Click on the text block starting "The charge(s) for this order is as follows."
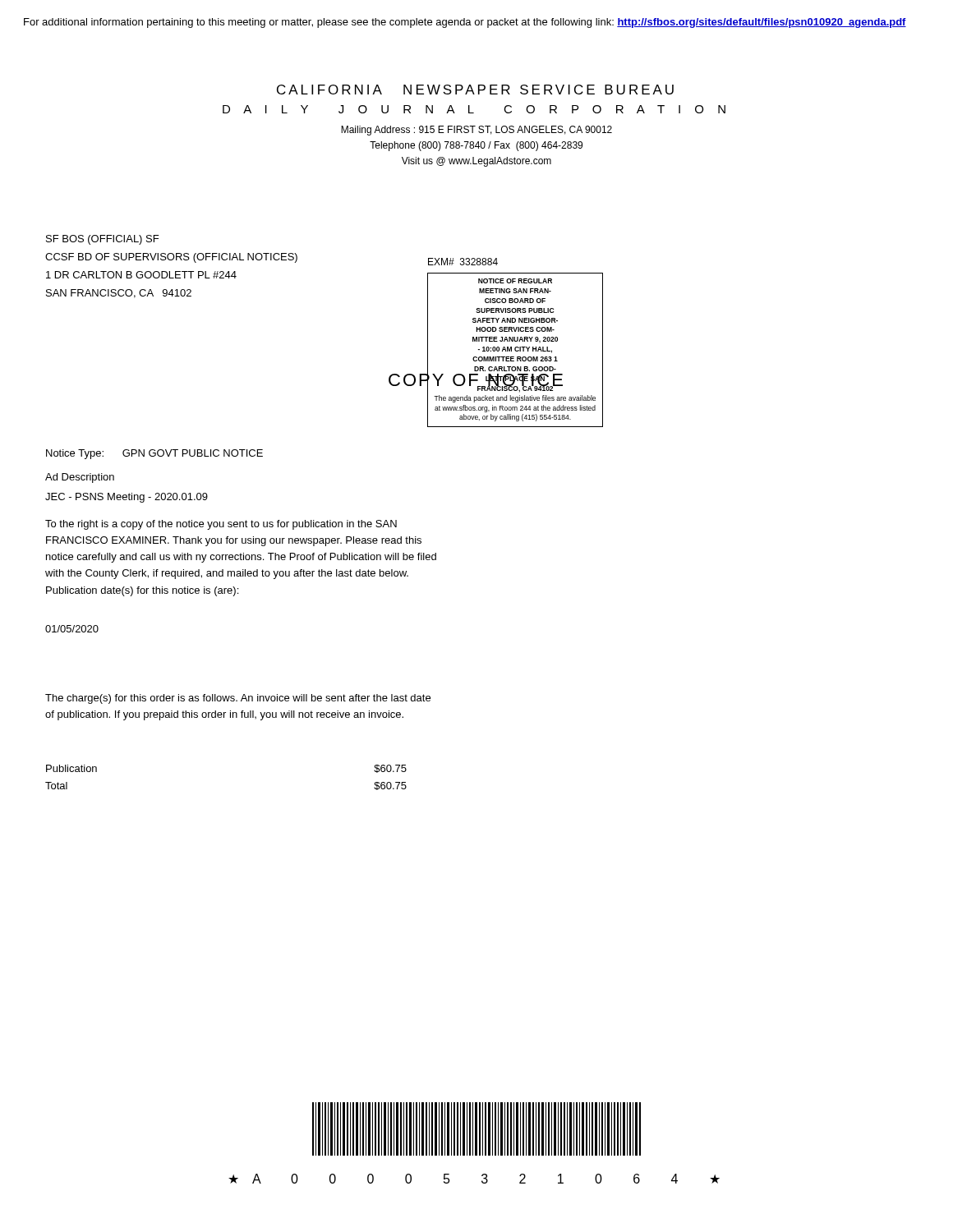Viewport: 953px width, 1232px height. coord(238,706)
